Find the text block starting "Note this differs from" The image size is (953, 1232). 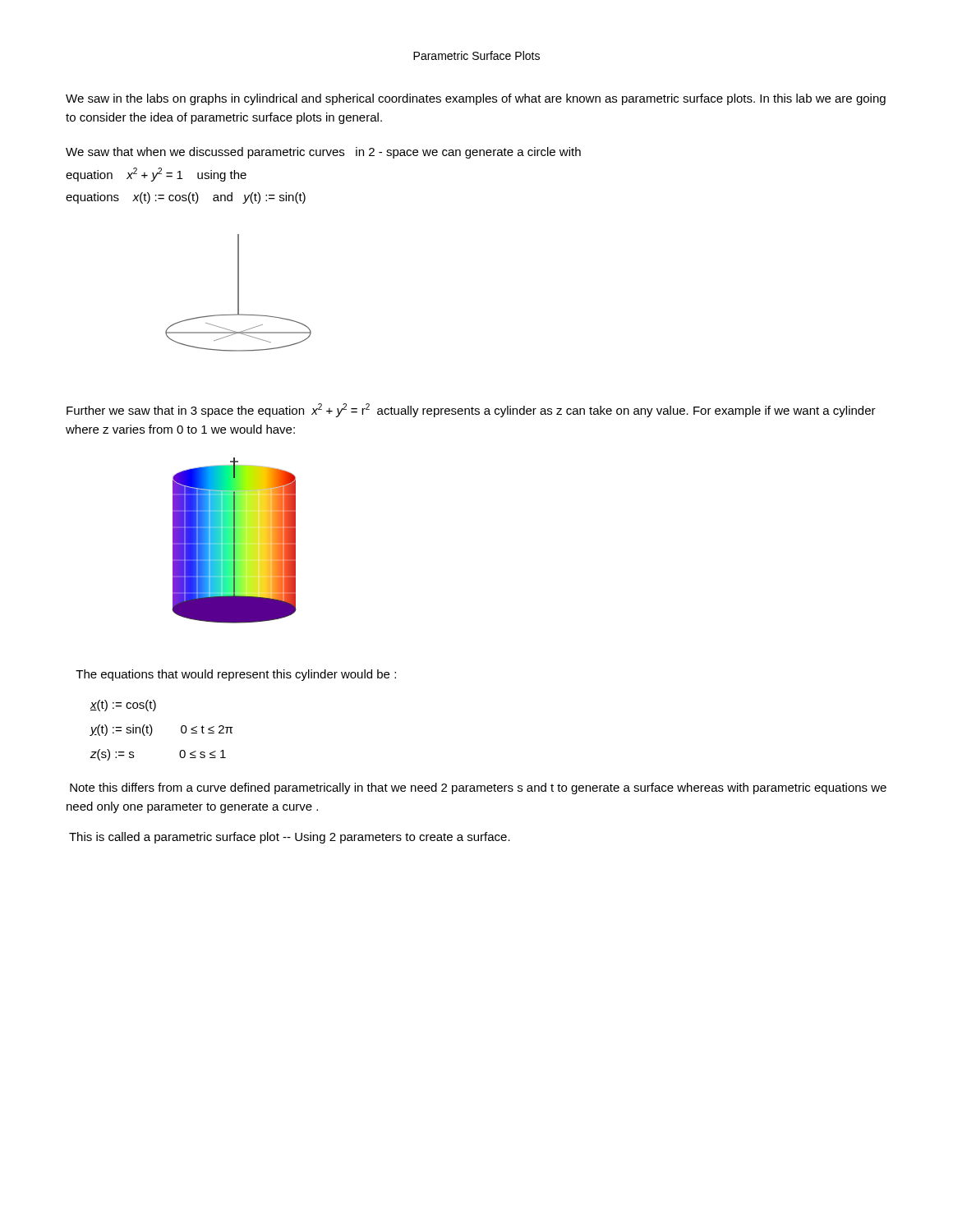point(476,796)
